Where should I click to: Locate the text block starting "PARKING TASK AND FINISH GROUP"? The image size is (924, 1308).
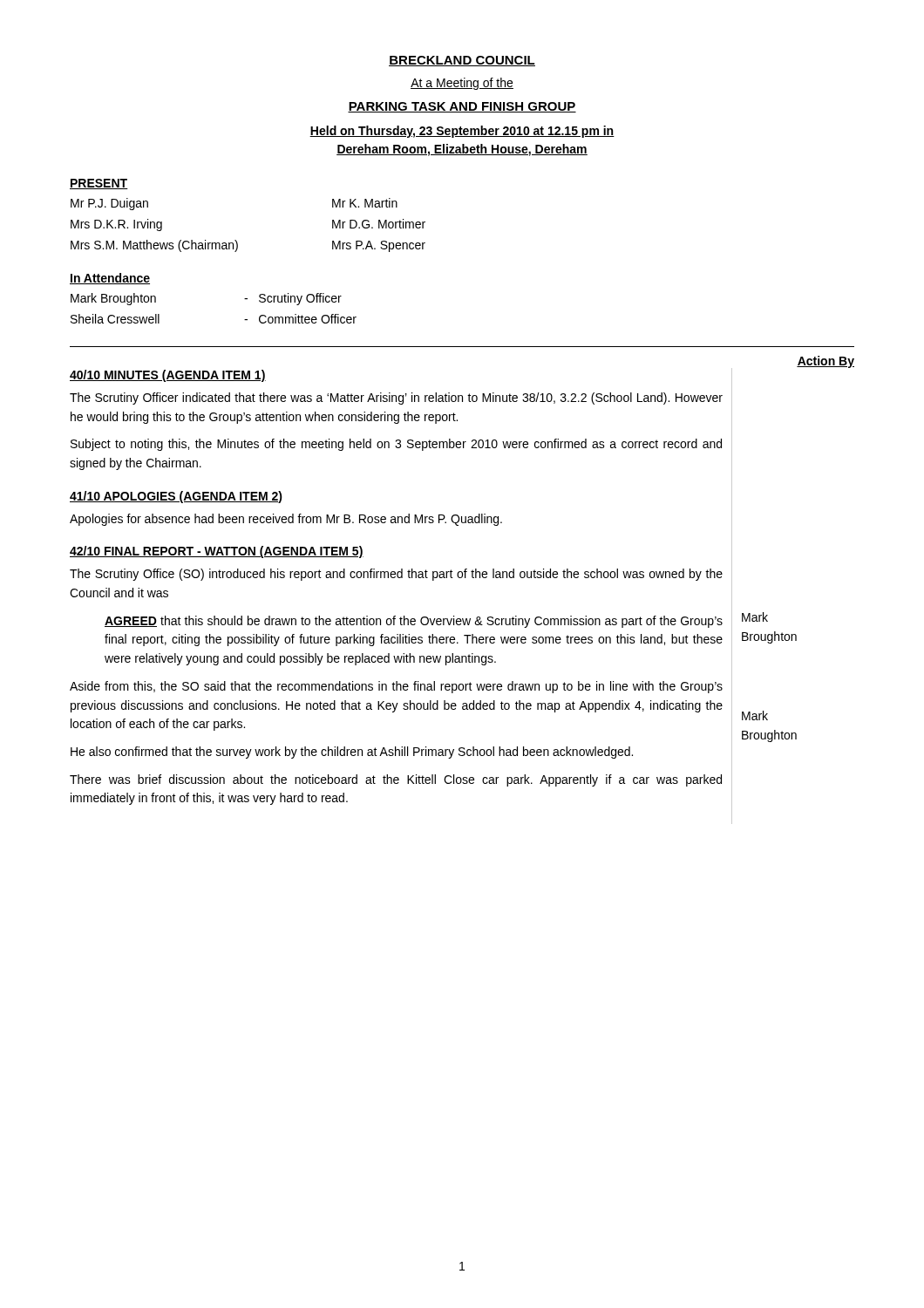[462, 106]
